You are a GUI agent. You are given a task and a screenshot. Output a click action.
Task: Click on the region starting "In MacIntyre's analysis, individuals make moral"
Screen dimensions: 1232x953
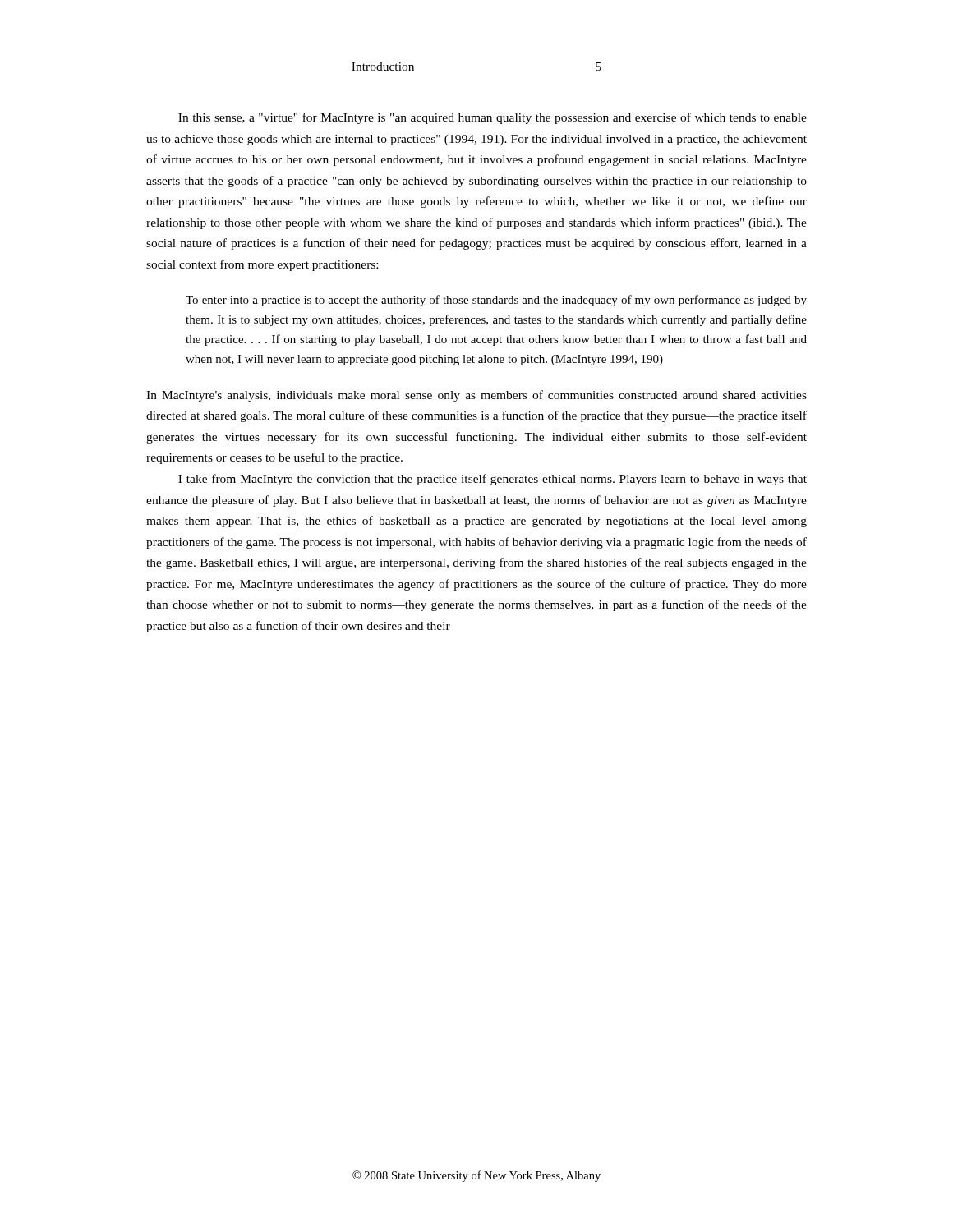pos(476,510)
